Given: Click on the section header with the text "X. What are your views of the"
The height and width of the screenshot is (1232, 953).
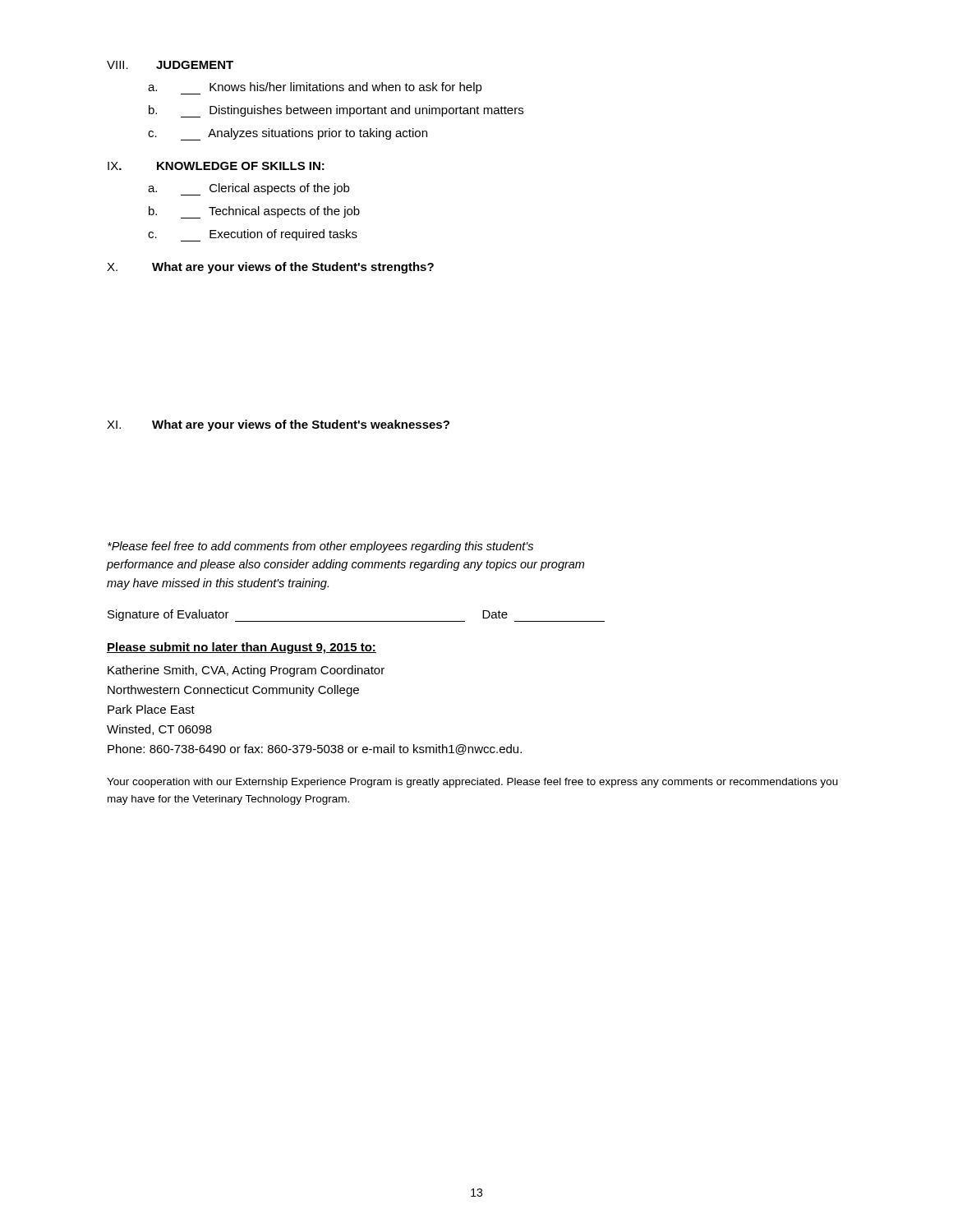Looking at the screenshot, I should click(x=271, y=267).
